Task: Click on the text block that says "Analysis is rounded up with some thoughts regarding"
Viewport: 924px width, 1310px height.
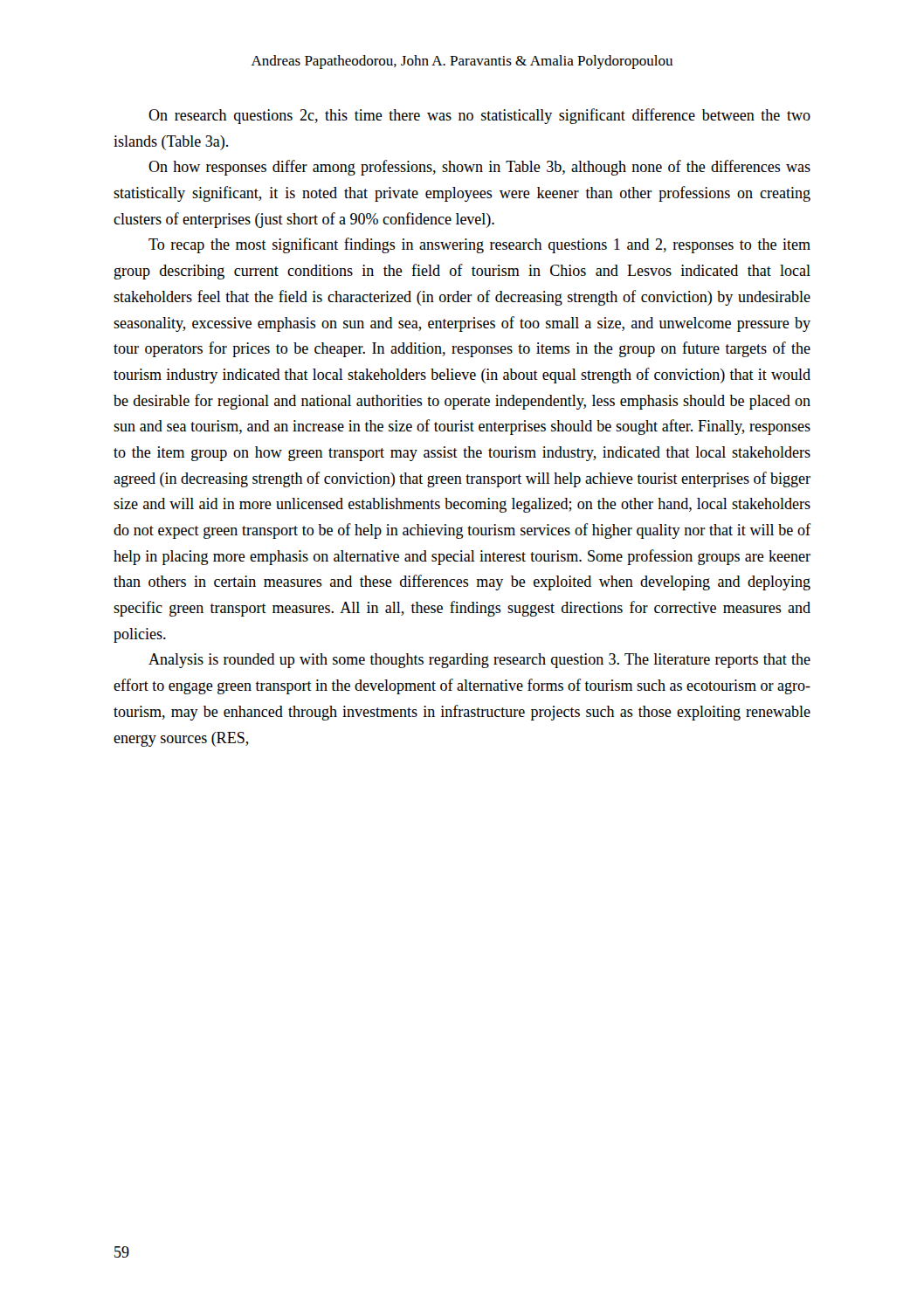Action: tap(462, 699)
